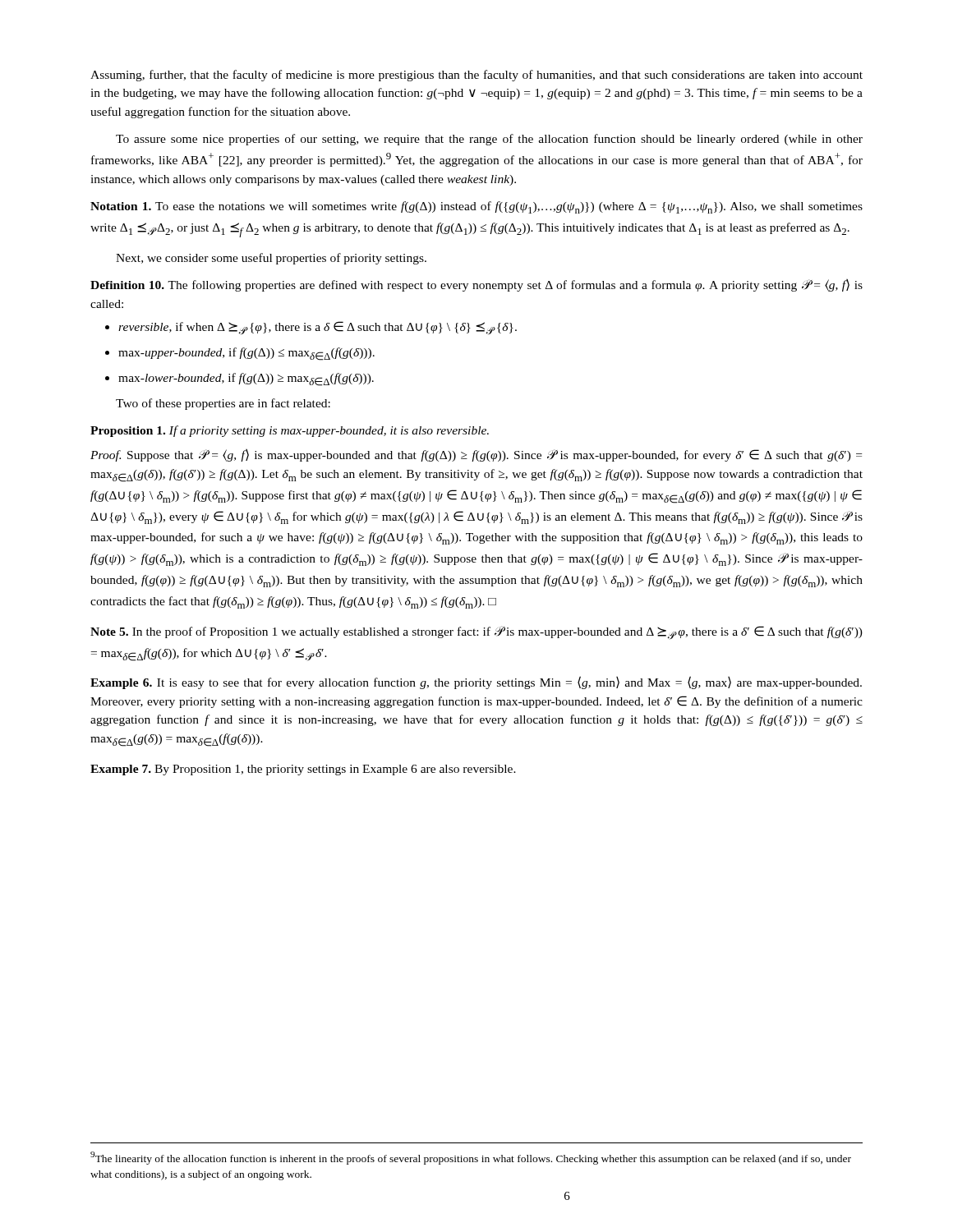Select the text block starting "Definition 10. The following properties"
Screen dimensions: 1232x953
point(476,294)
